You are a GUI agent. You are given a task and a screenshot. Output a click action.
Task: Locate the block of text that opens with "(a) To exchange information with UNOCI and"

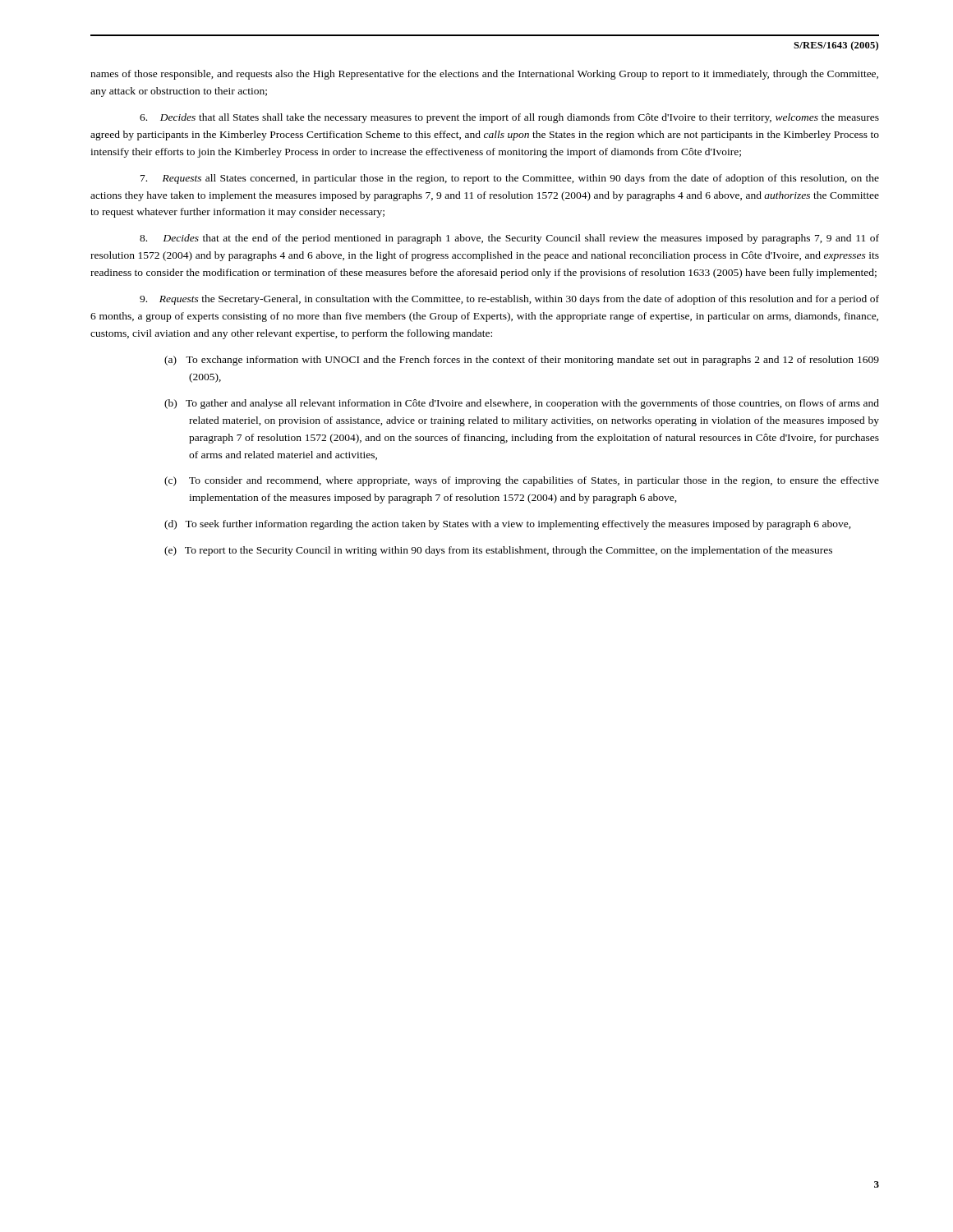[x=534, y=368]
